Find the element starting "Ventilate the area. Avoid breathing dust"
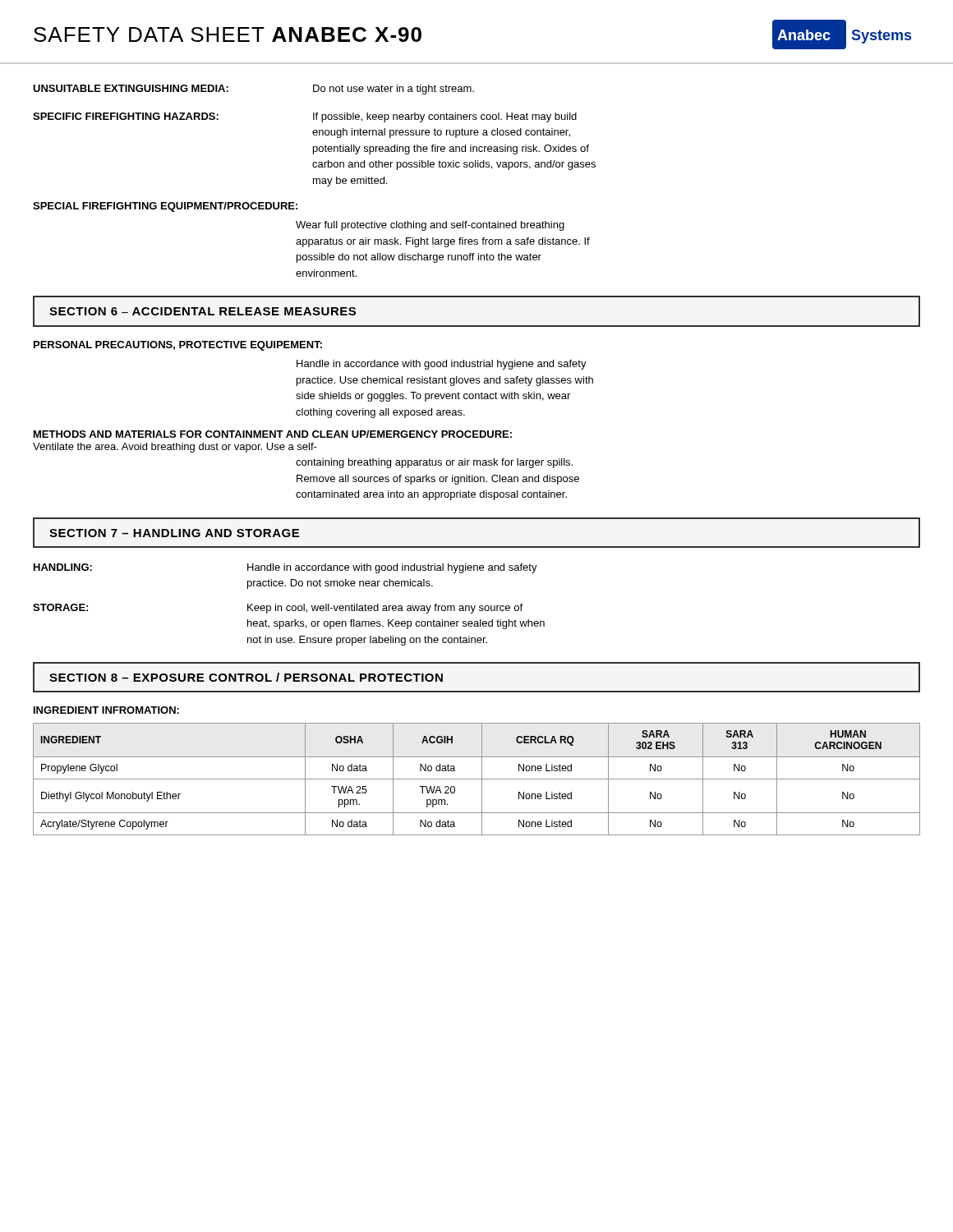The image size is (953, 1232). (x=175, y=446)
